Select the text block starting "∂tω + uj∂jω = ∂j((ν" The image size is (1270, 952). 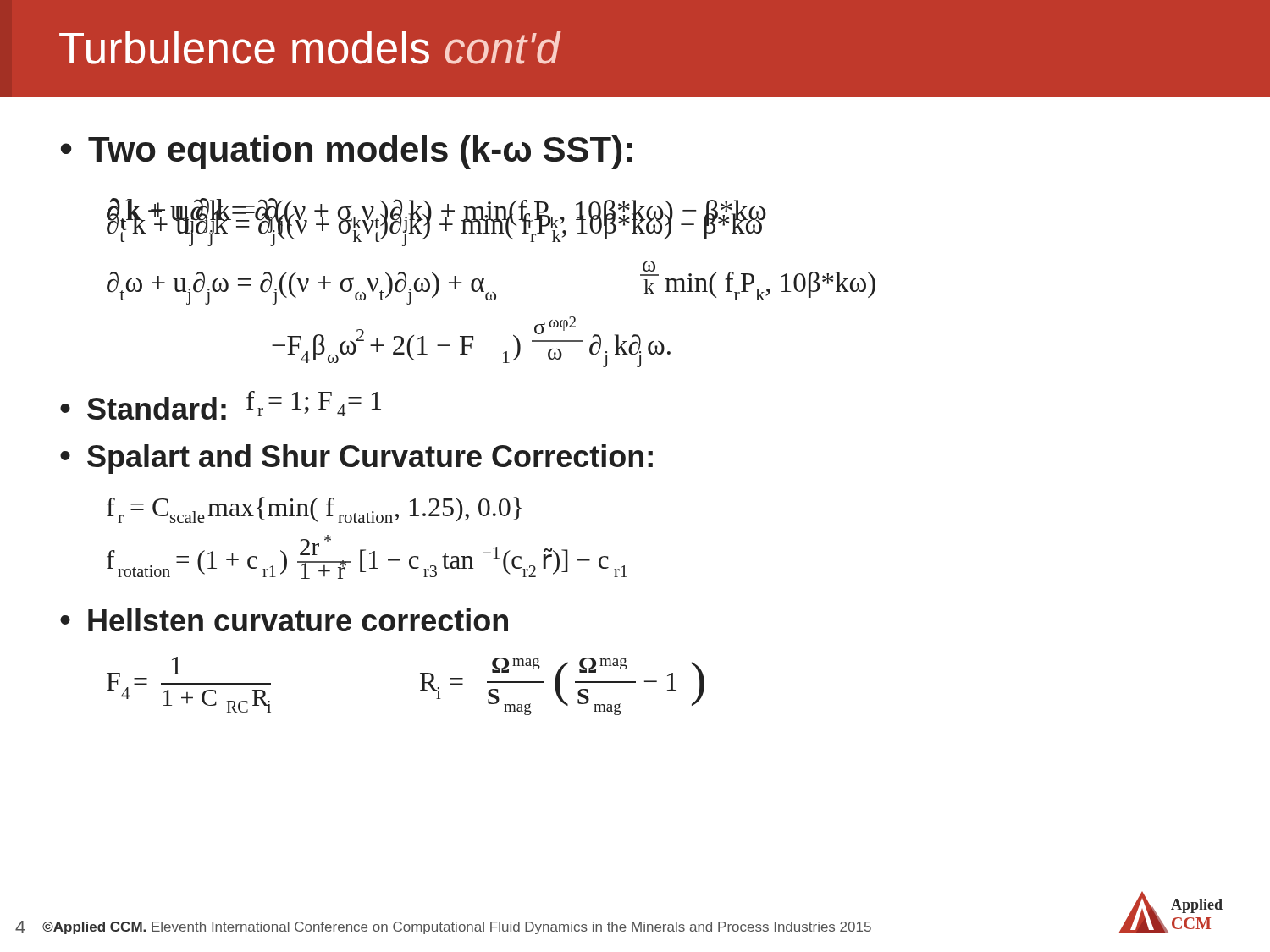pyautogui.click(x=644, y=279)
